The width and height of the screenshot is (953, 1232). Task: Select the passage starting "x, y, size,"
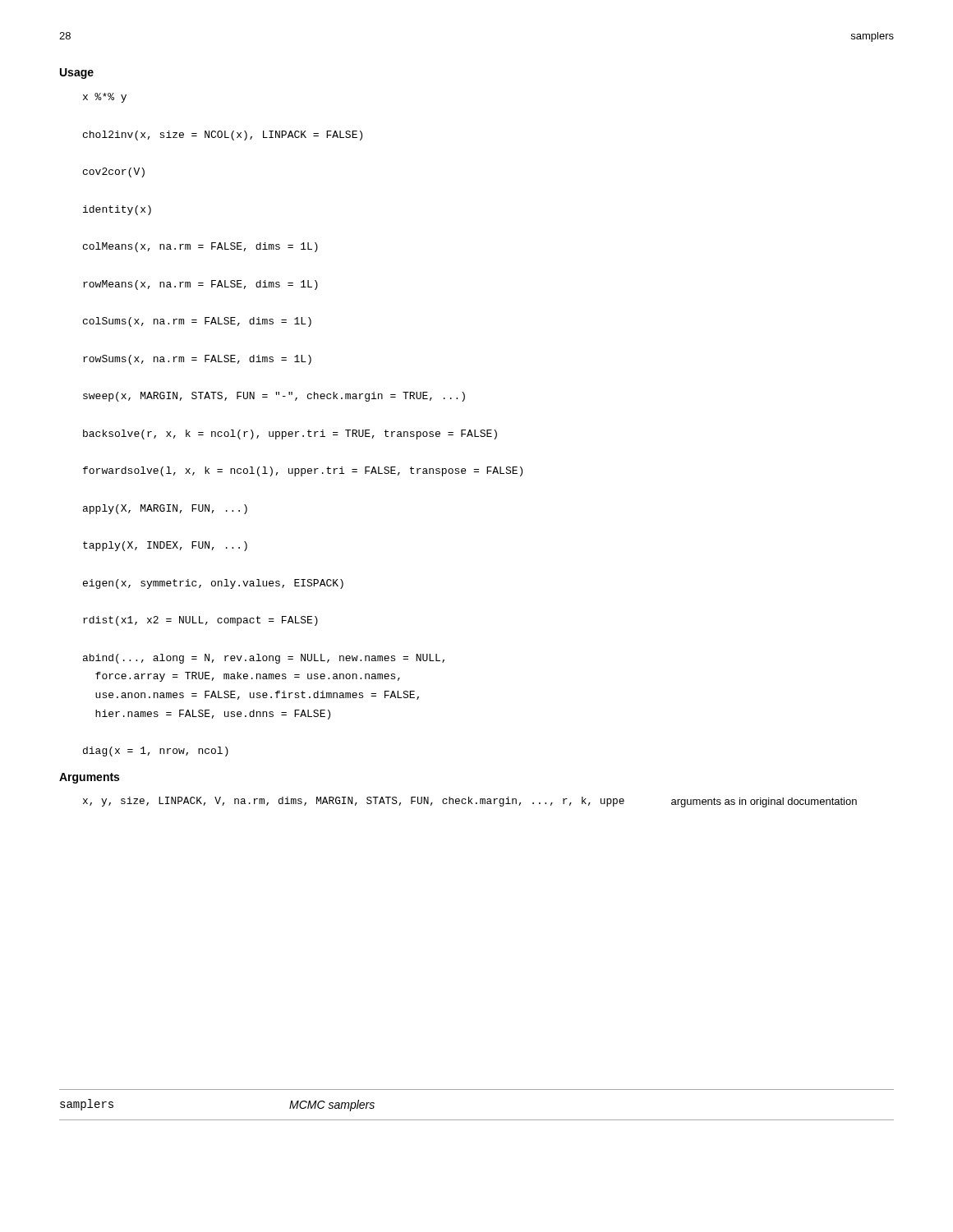[x=488, y=802]
